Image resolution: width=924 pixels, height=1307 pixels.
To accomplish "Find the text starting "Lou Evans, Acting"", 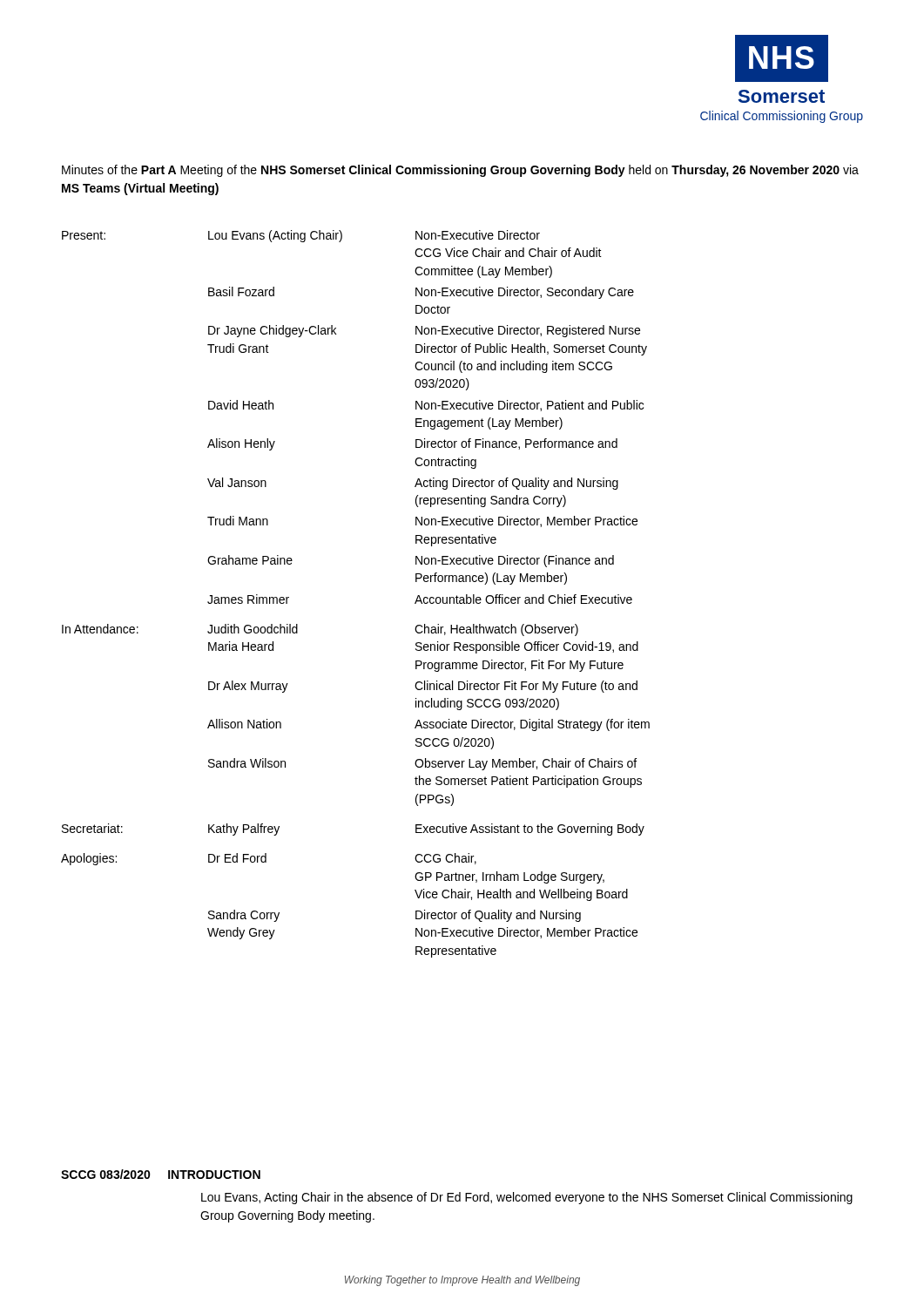I will (527, 1206).
